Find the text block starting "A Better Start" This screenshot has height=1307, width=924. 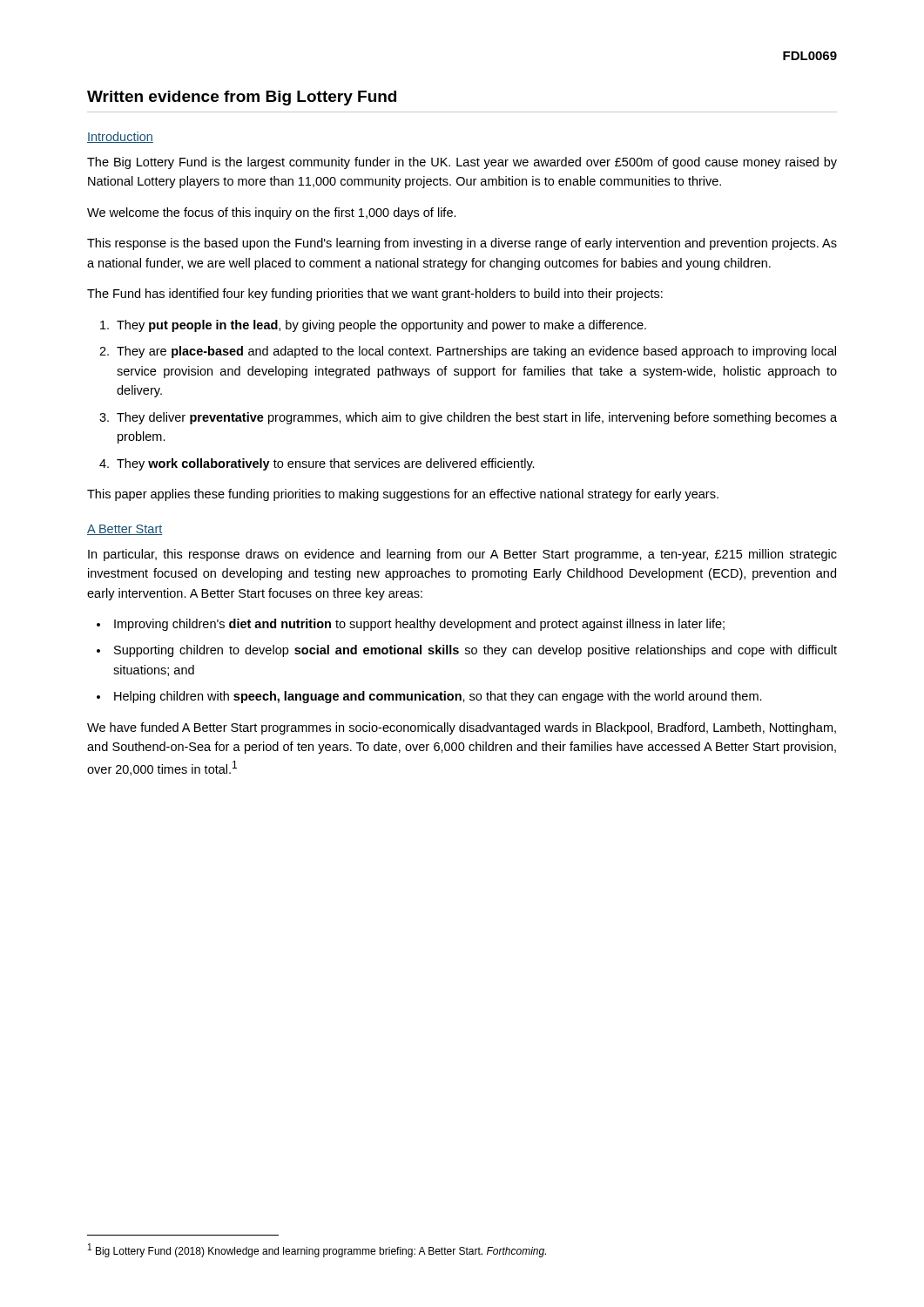point(125,528)
